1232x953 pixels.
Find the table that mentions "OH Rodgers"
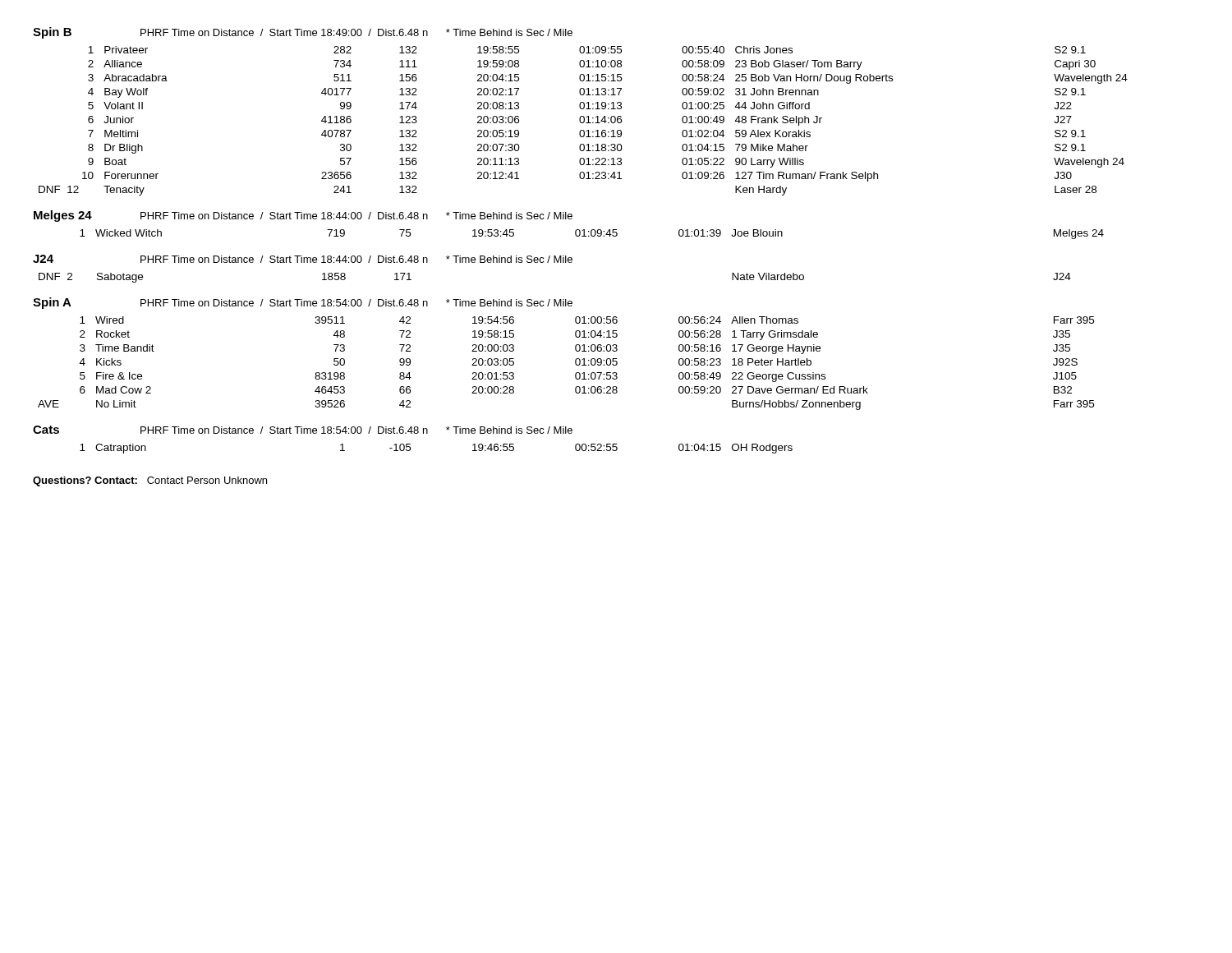click(x=616, y=446)
